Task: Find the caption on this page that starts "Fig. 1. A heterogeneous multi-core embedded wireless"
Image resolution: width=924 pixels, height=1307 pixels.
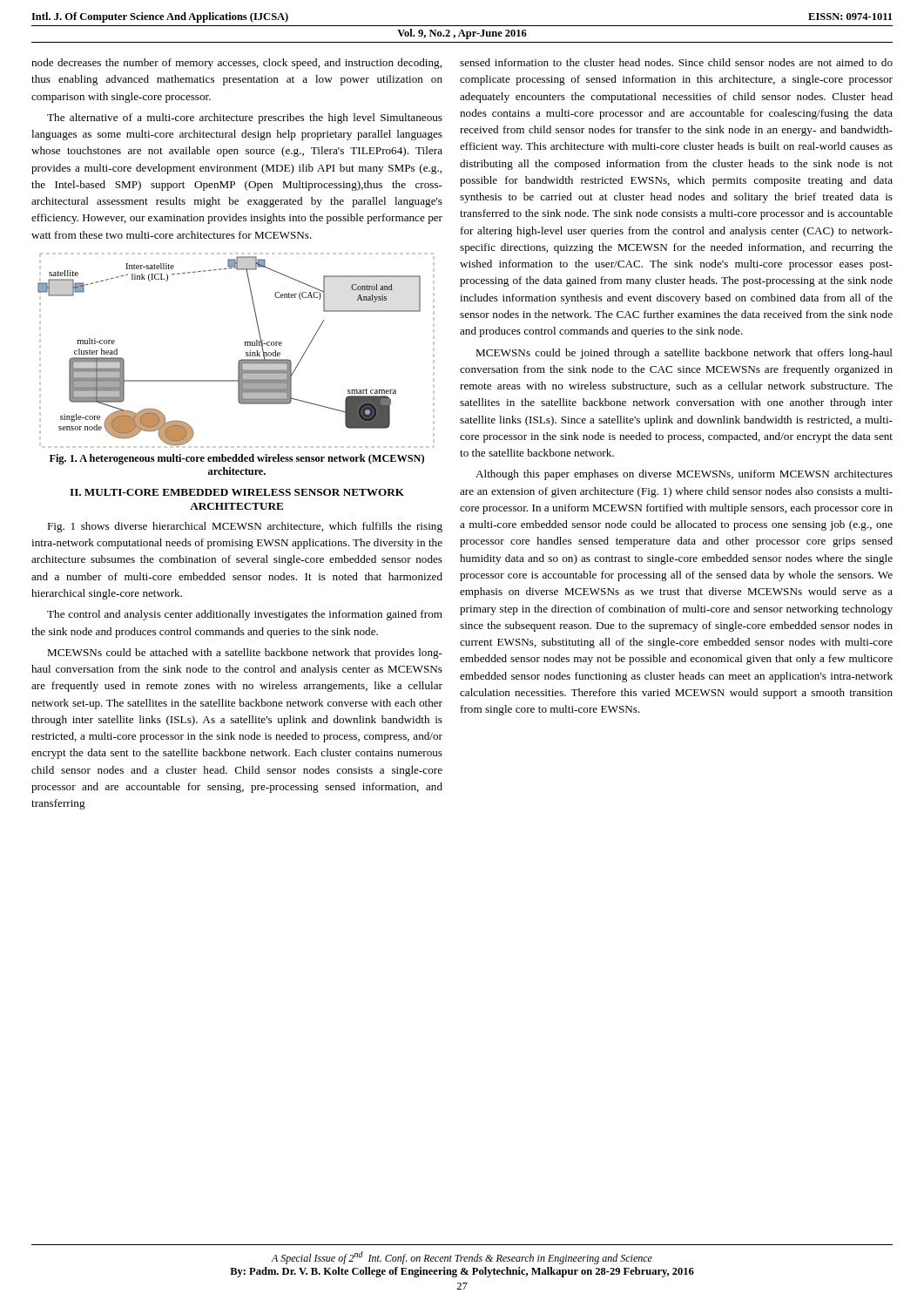Action: (237, 465)
